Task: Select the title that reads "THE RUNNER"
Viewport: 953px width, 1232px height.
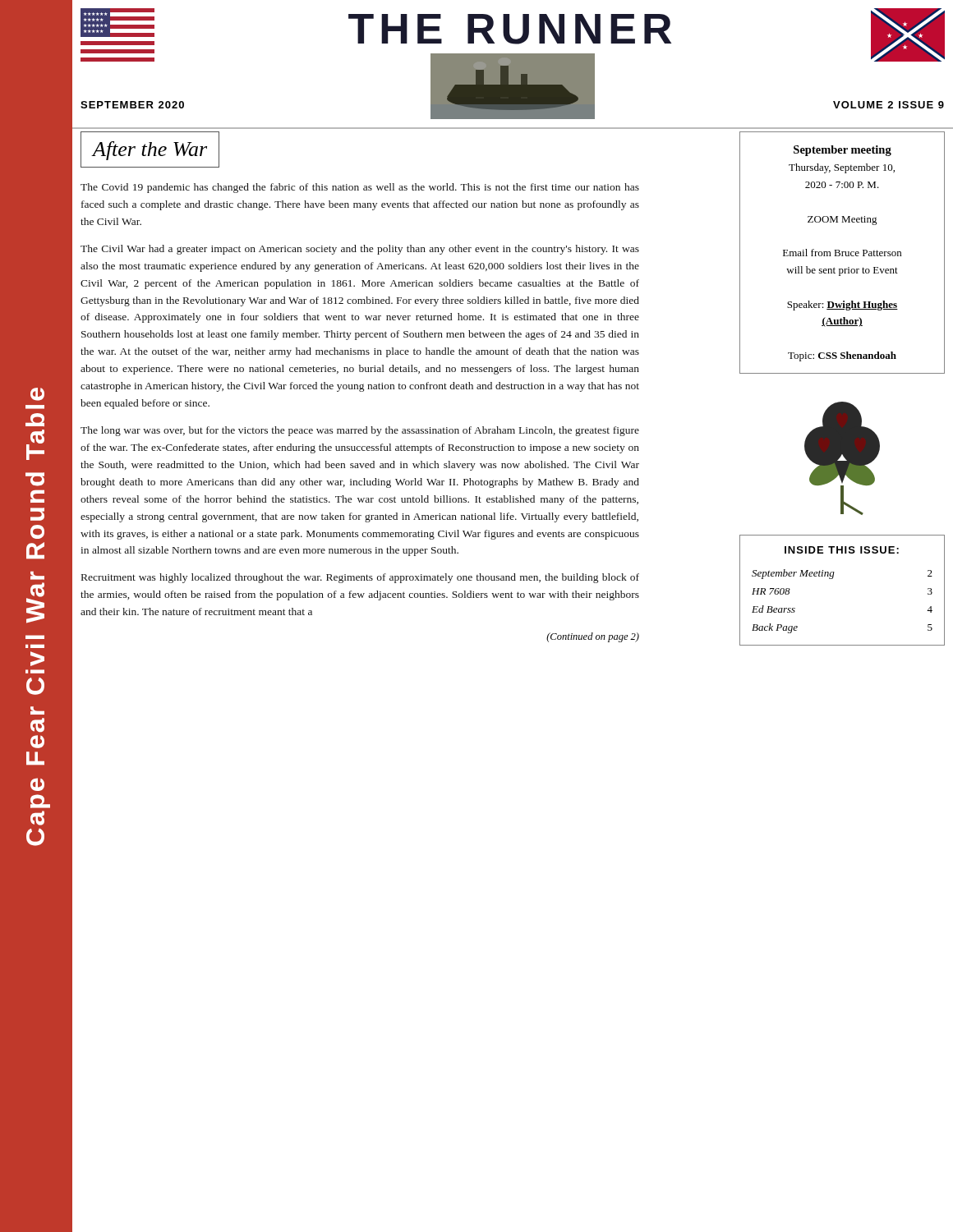Action: coord(513,29)
